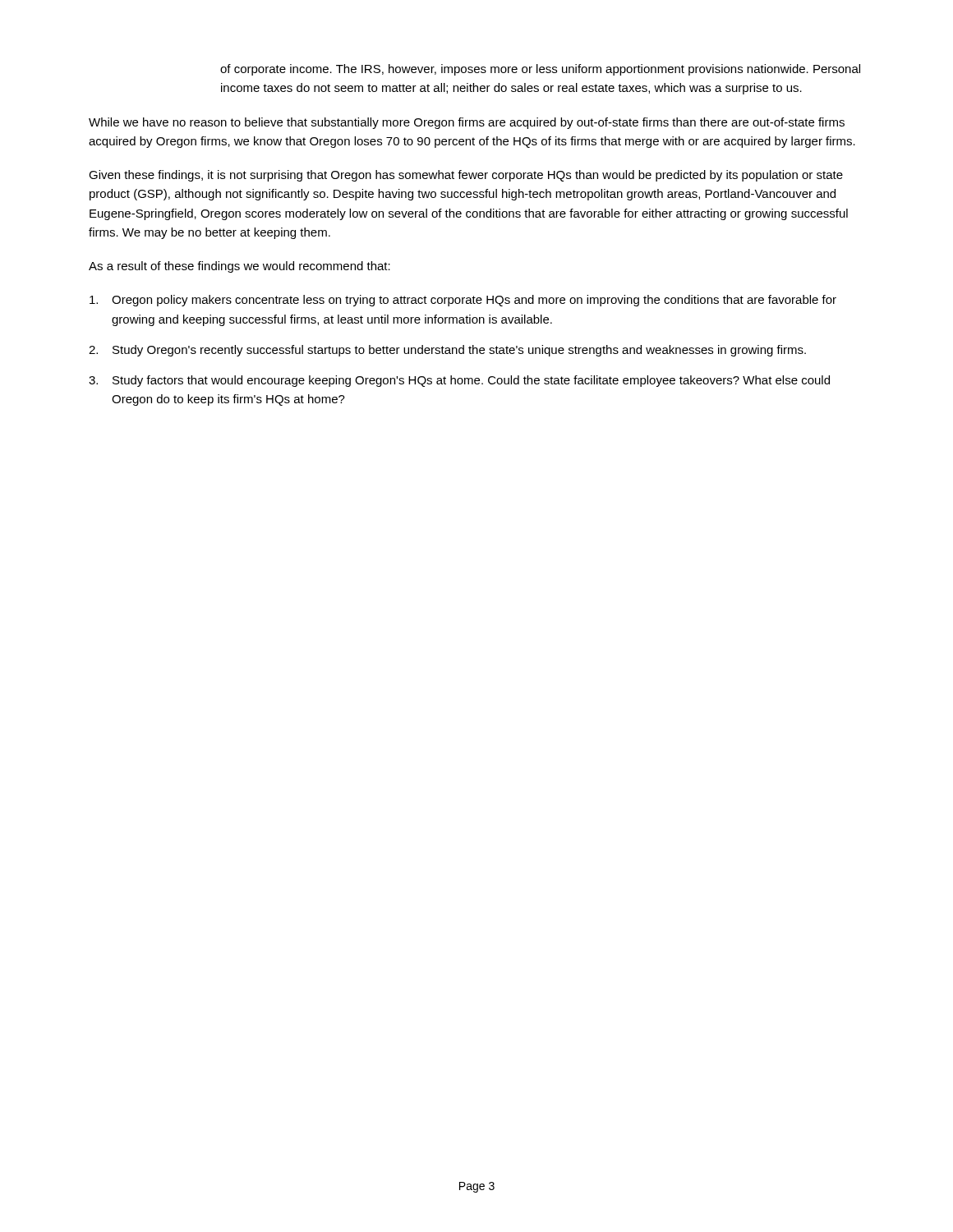This screenshot has width=953, height=1232.
Task: Find the region starting "3. Study factors that would encourage keeping"
Action: [x=476, y=390]
